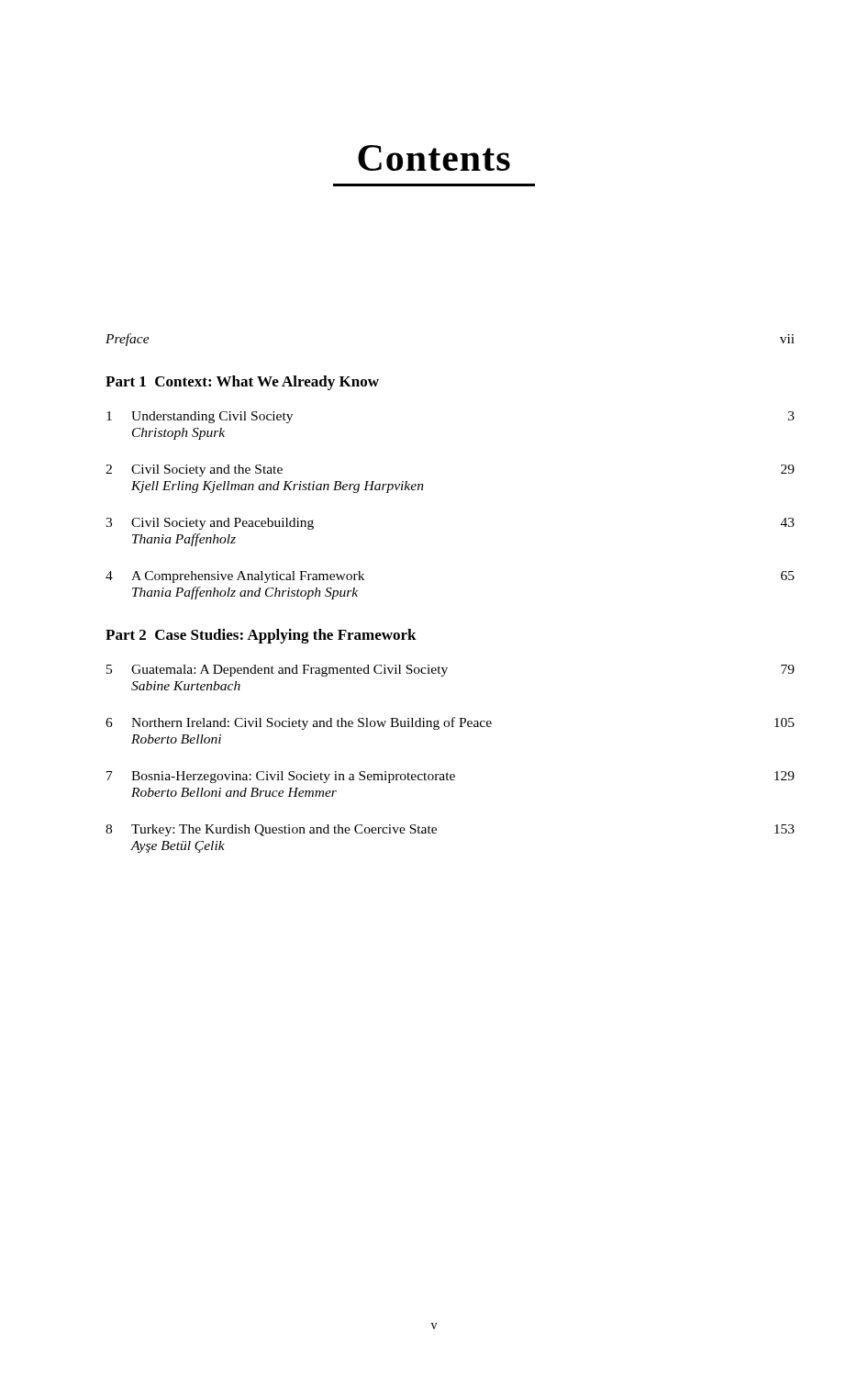Point to the text starting "Part 1 Context: What We Already Know"
The width and height of the screenshot is (868, 1377).
point(242,381)
